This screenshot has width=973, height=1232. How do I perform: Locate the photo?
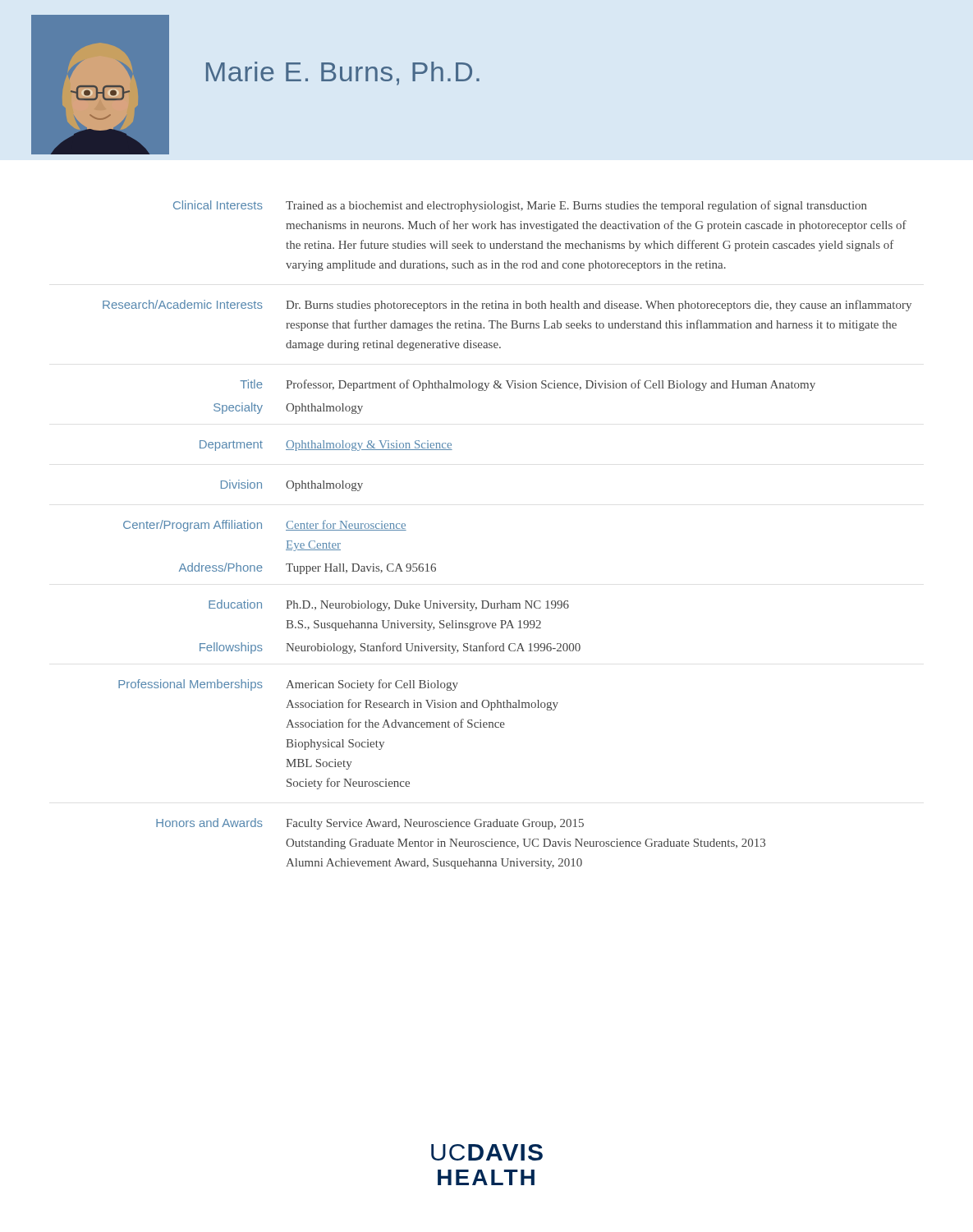click(100, 85)
